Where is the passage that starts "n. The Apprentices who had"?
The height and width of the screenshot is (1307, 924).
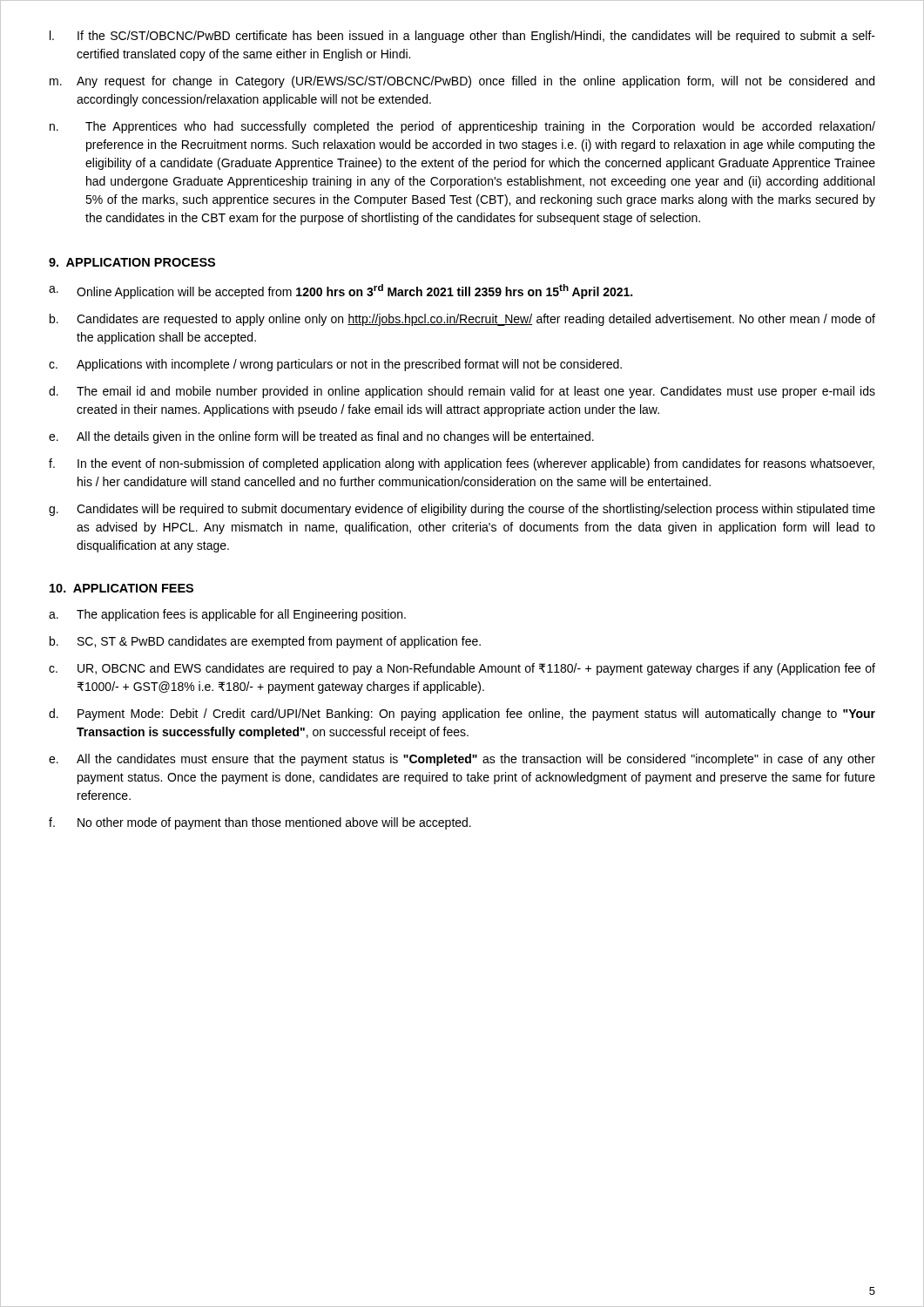coord(462,173)
